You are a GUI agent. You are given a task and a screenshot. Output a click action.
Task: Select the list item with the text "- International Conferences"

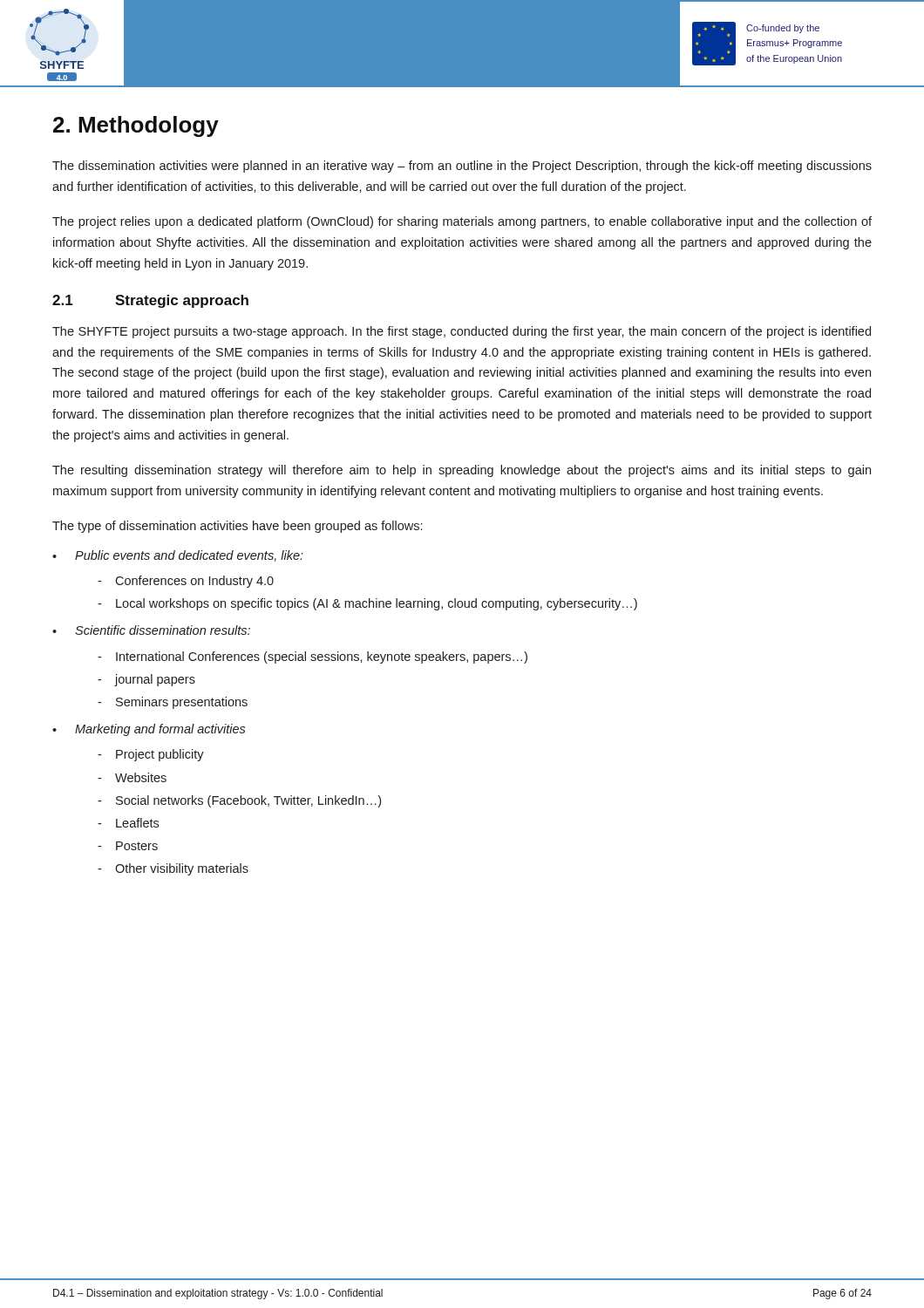[x=313, y=657]
